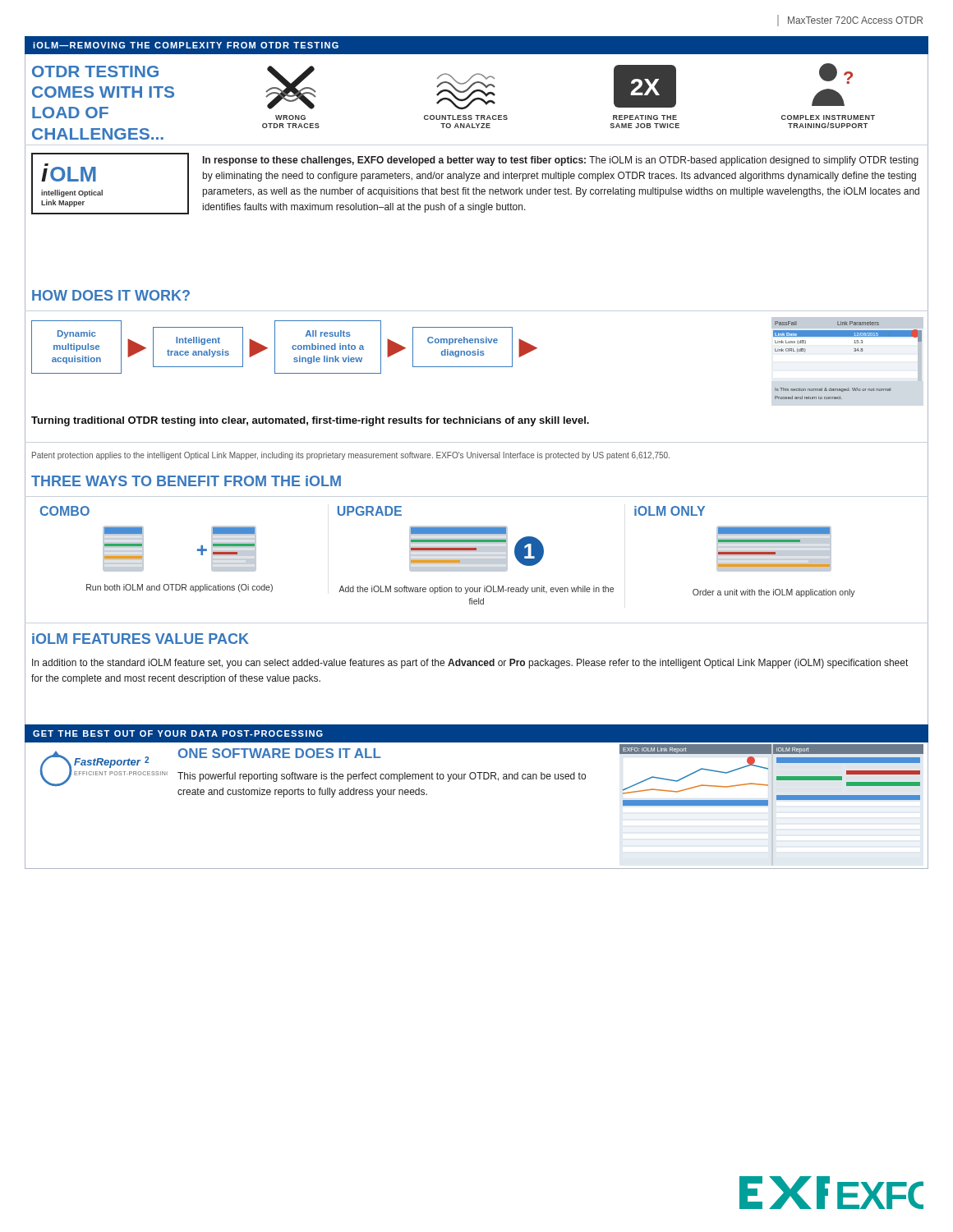Viewport: 953px width, 1232px height.
Task: Click a footnote
Action: coord(351,455)
